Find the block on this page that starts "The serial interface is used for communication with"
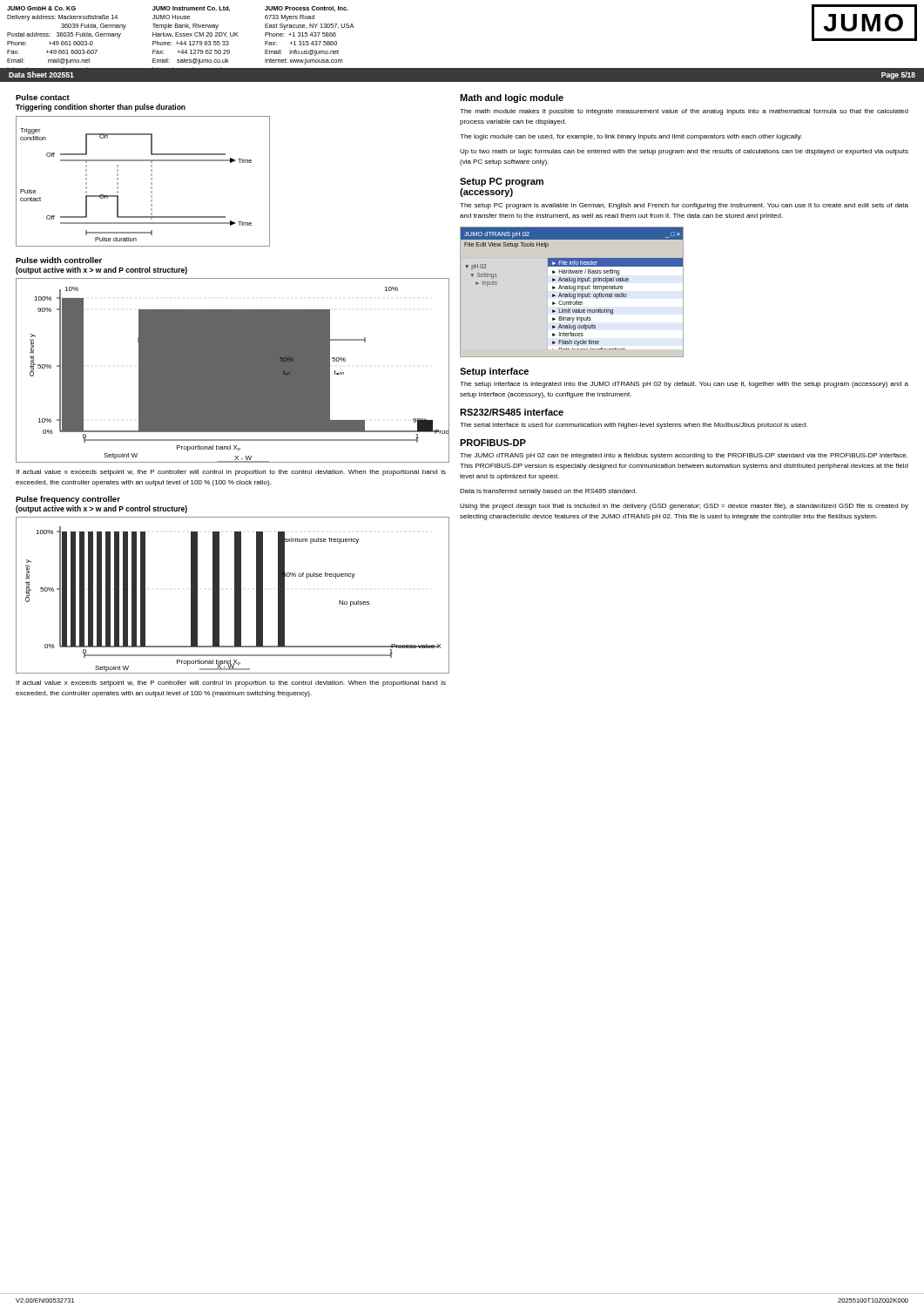This screenshot has height=1307, width=924. (634, 425)
